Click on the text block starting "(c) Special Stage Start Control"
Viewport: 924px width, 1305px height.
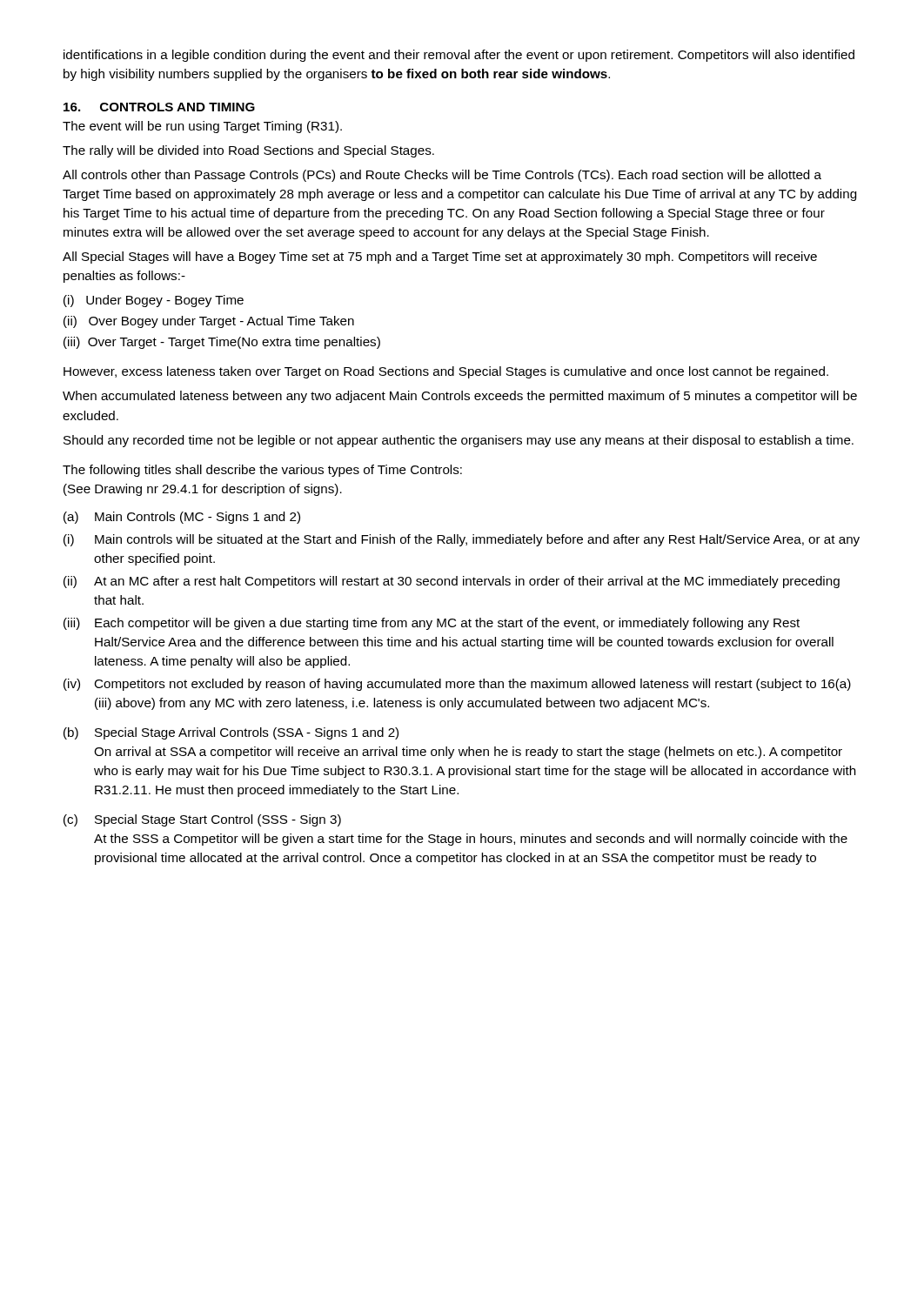(x=462, y=839)
